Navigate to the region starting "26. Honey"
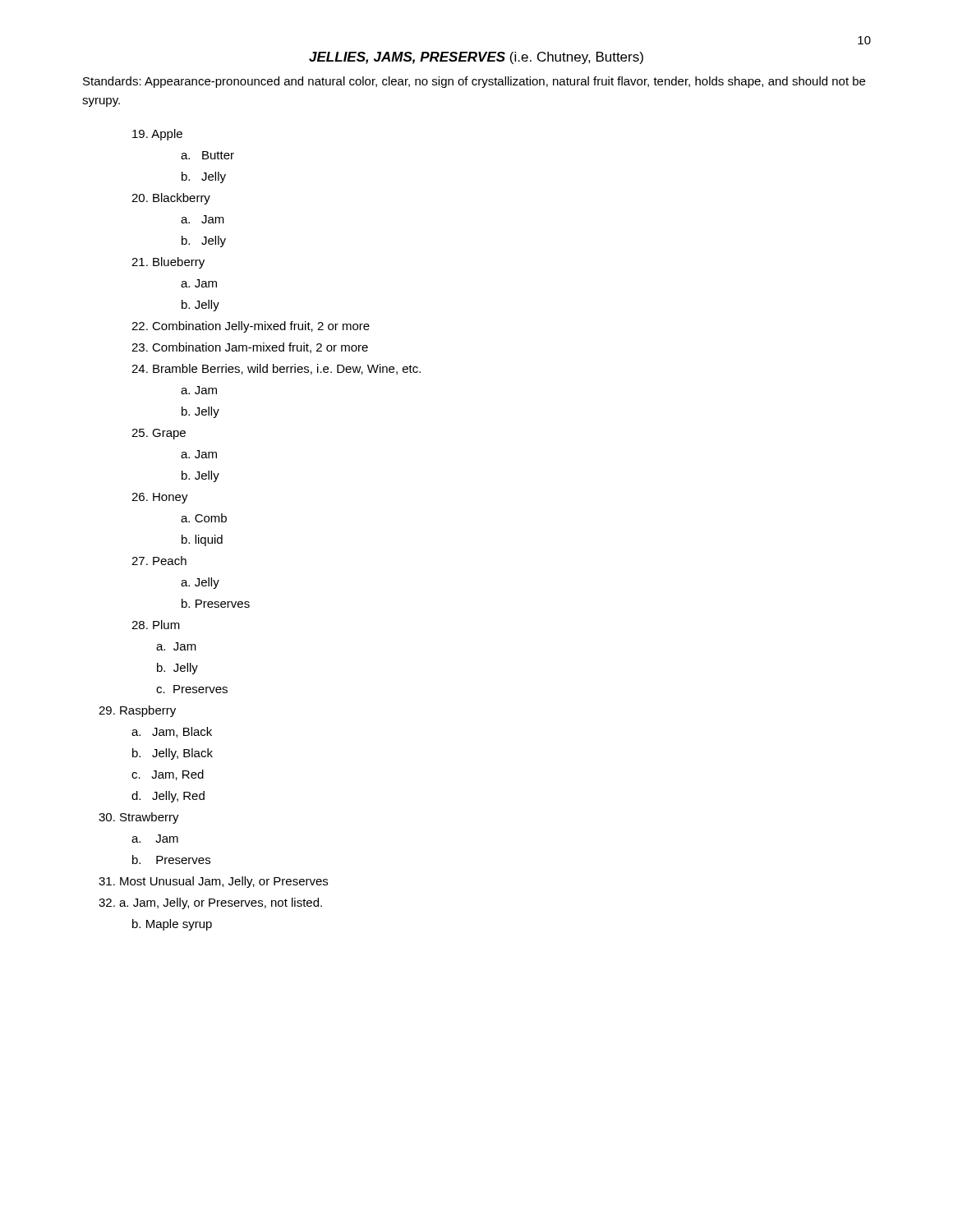Screen dimensions: 1232x953 [x=160, y=496]
